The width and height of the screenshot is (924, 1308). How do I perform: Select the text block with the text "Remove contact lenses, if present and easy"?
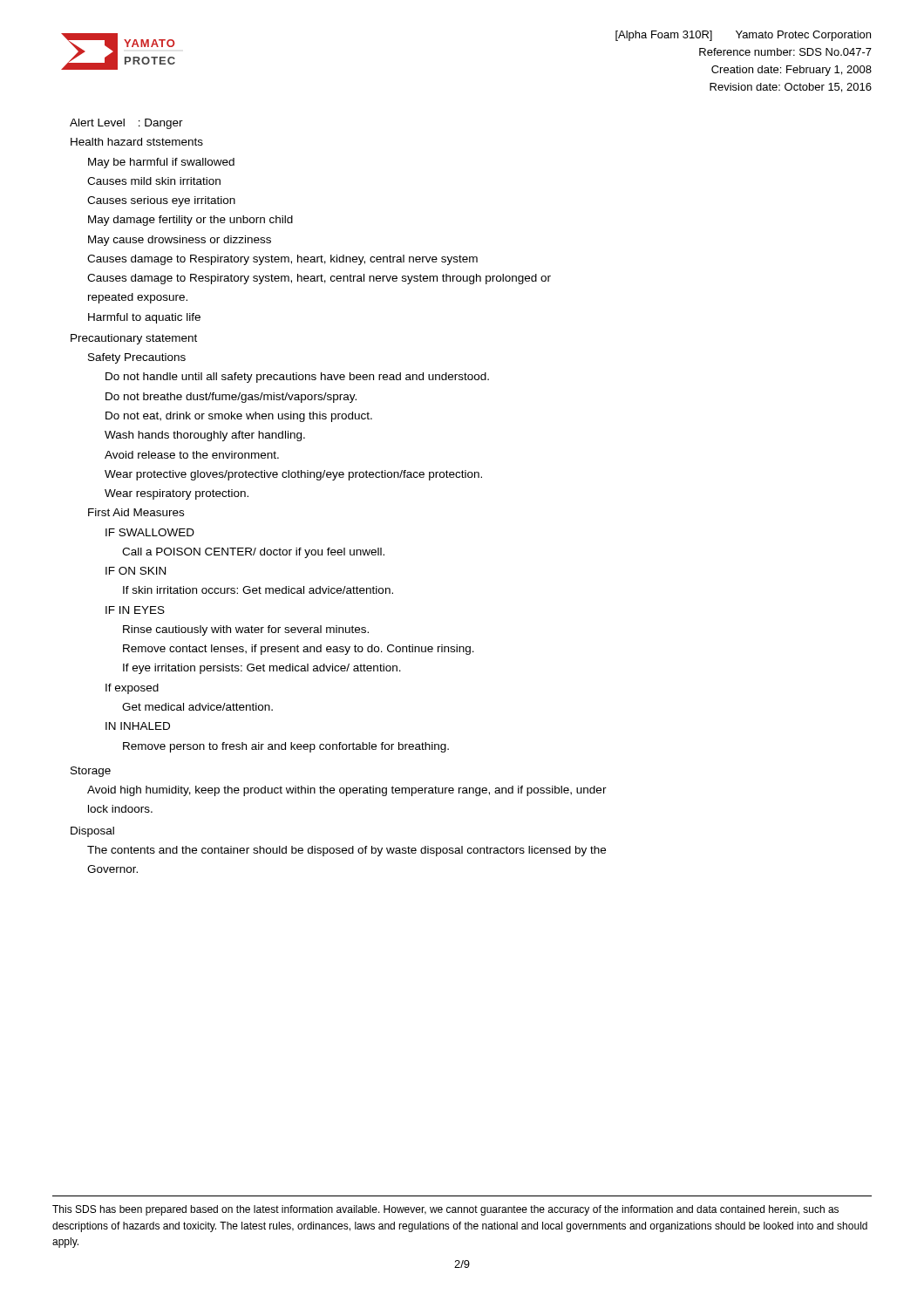(x=298, y=649)
